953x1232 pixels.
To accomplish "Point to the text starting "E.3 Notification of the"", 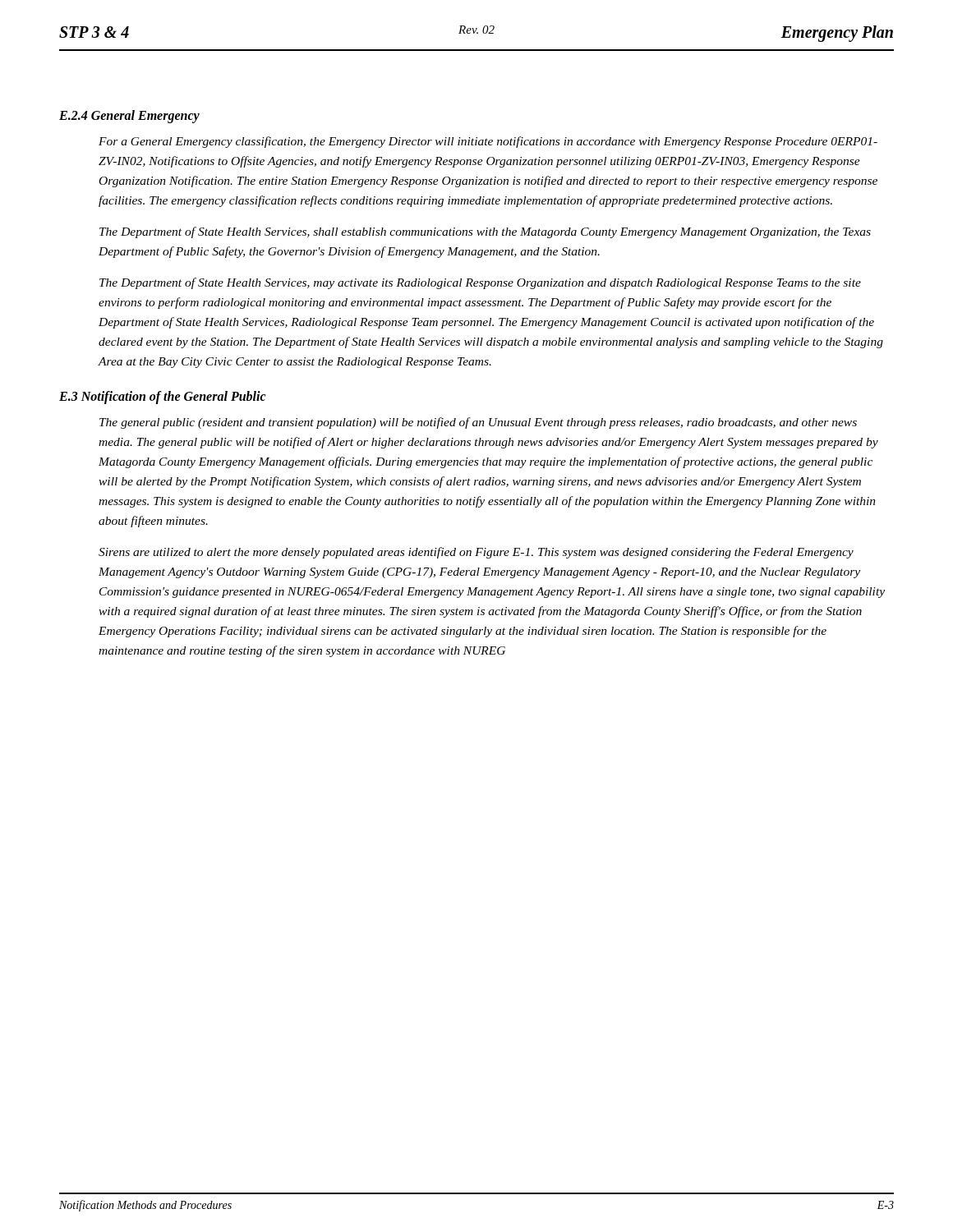I will tap(162, 396).
